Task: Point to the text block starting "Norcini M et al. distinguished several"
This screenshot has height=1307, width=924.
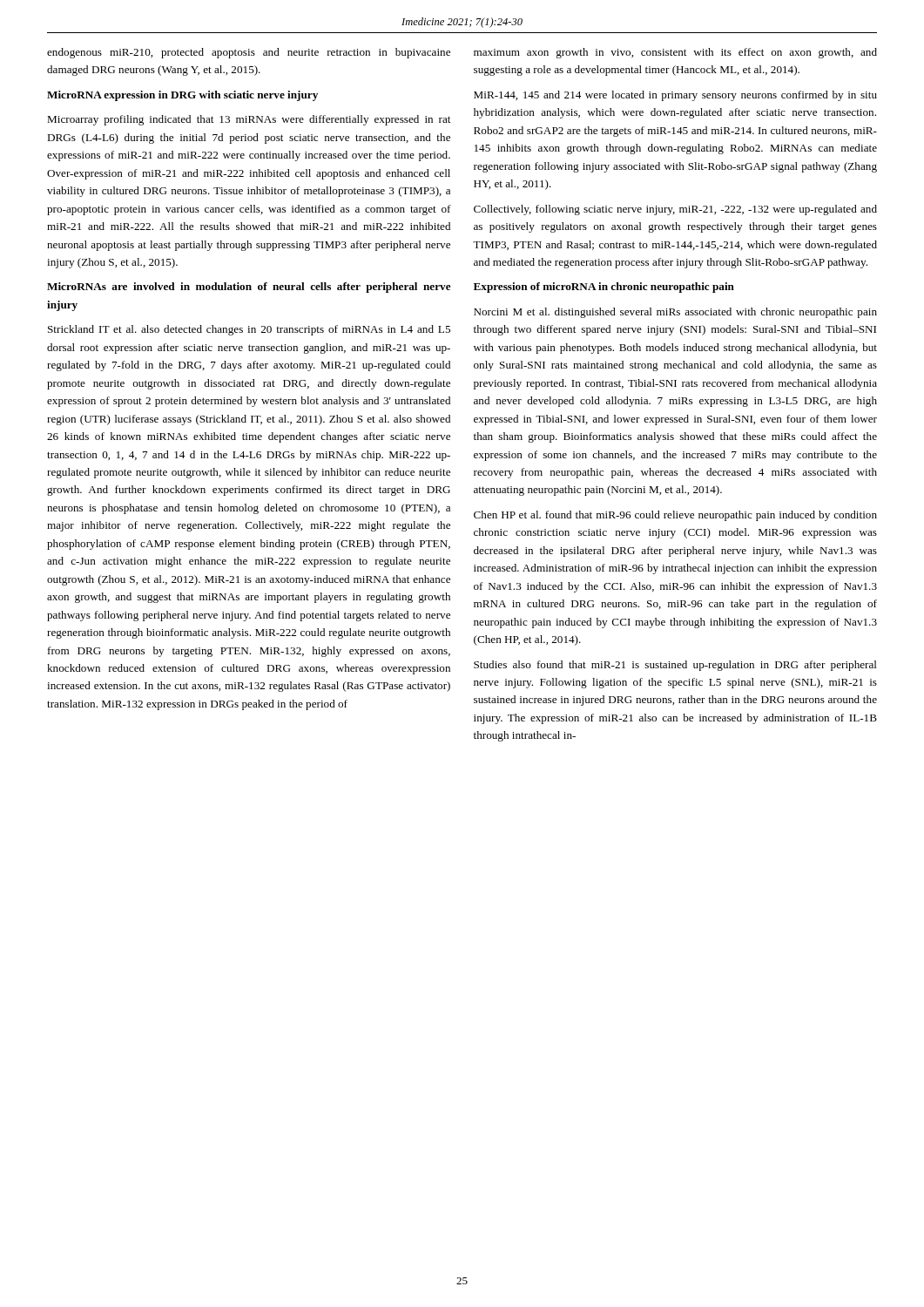Action: 675,524
